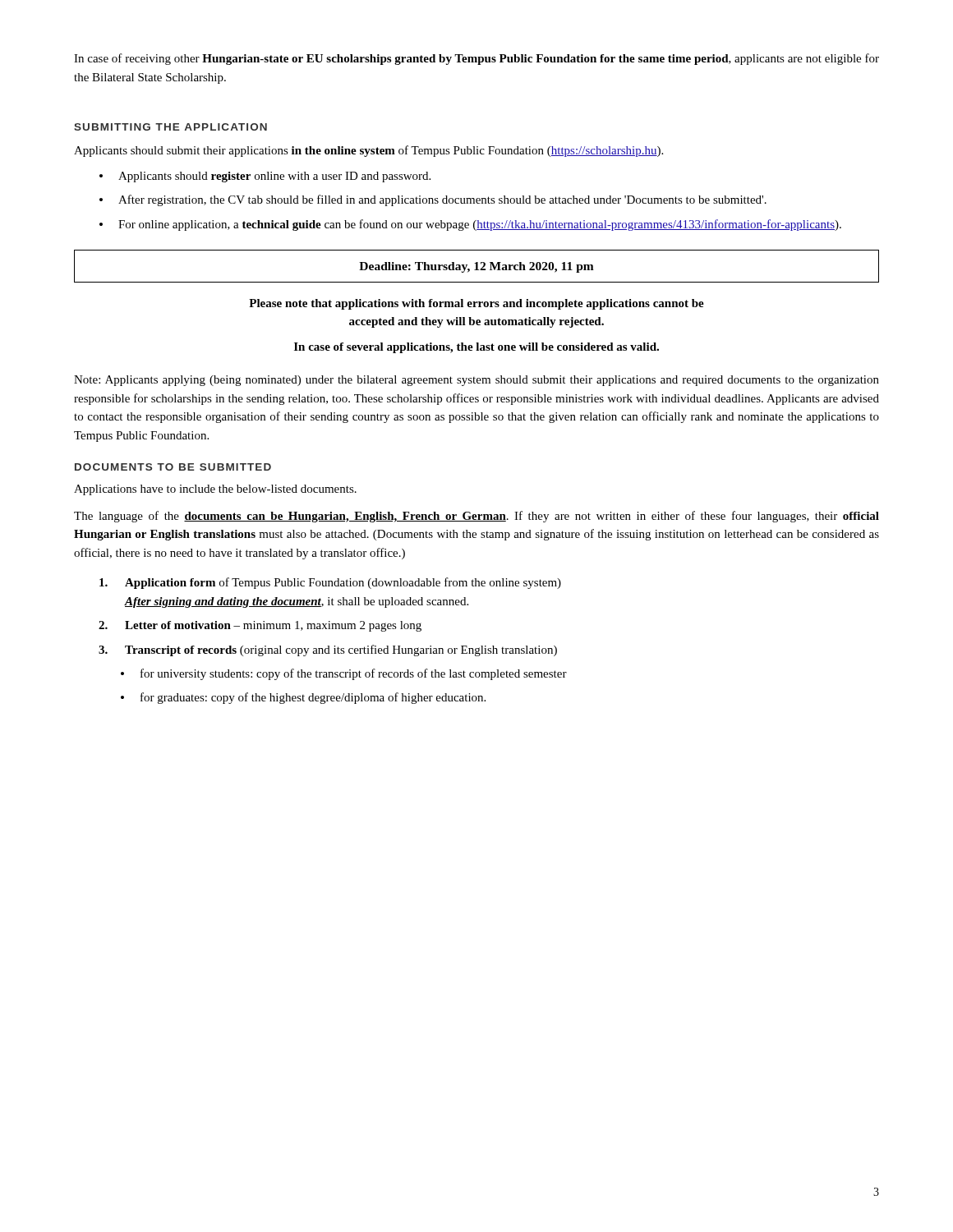Find the block on this page that starts "The language of the documents can"

476,534
